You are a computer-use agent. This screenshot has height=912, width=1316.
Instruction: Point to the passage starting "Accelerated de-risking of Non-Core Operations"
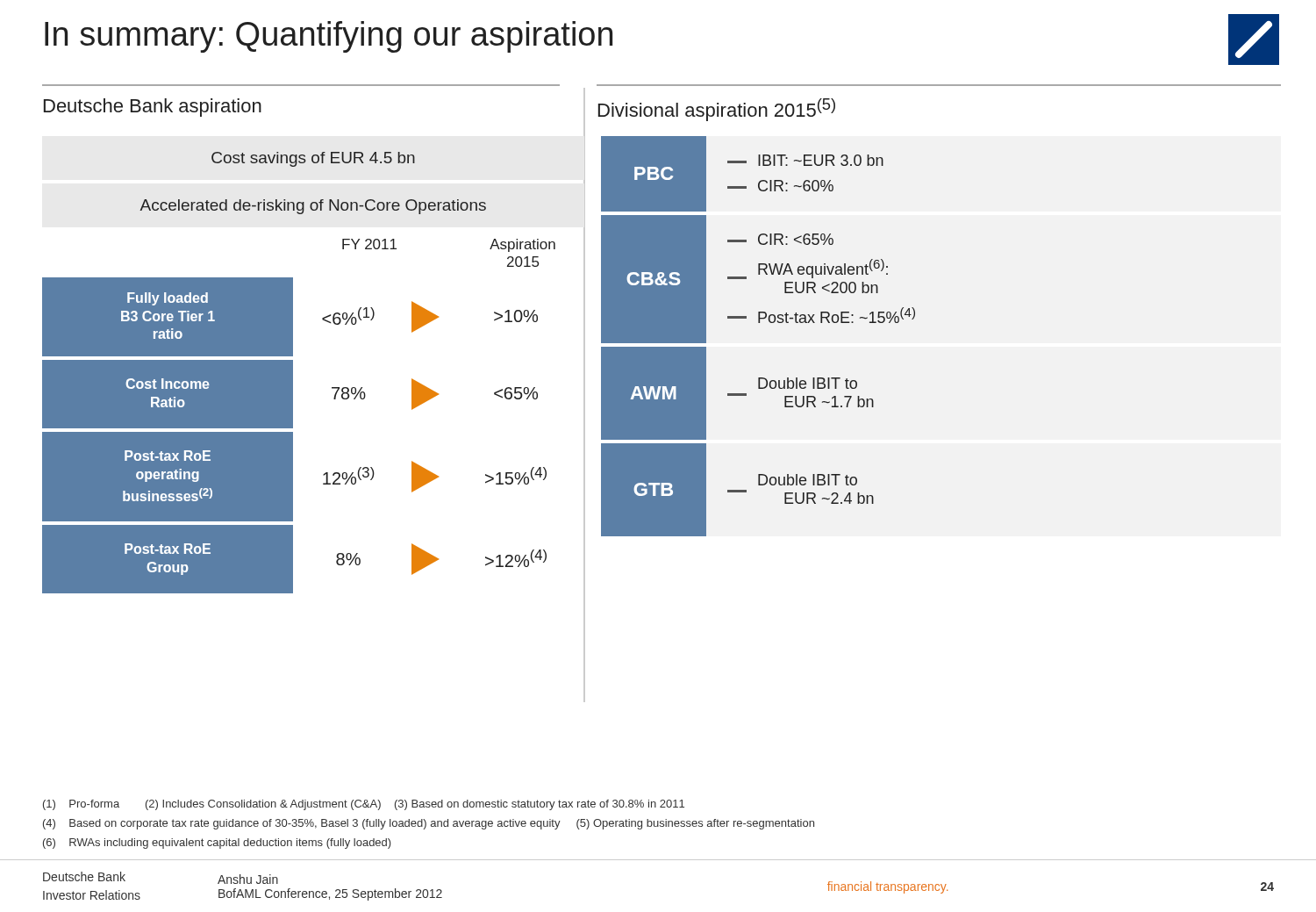313,205
